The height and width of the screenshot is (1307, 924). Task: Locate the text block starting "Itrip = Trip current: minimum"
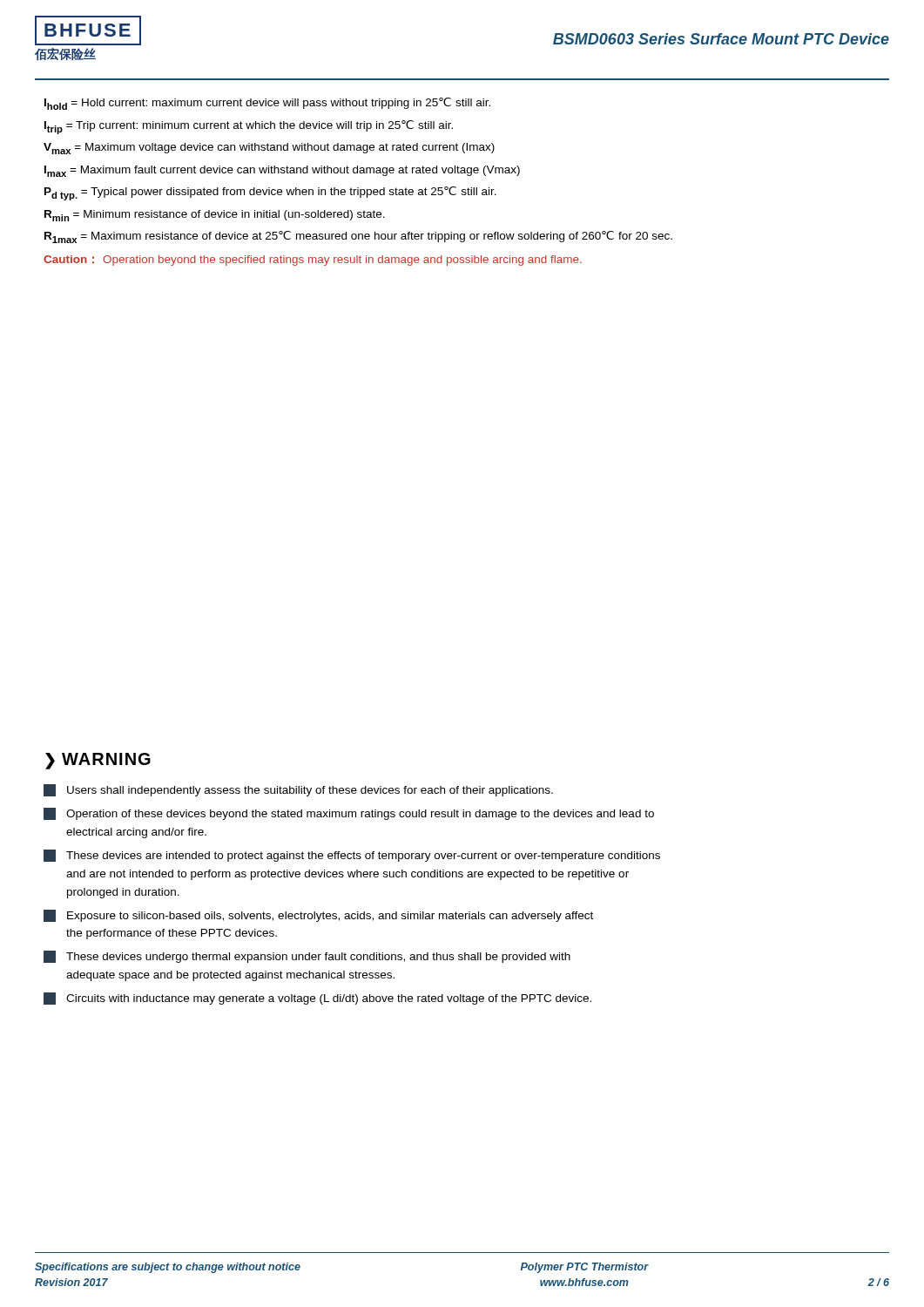249,126
